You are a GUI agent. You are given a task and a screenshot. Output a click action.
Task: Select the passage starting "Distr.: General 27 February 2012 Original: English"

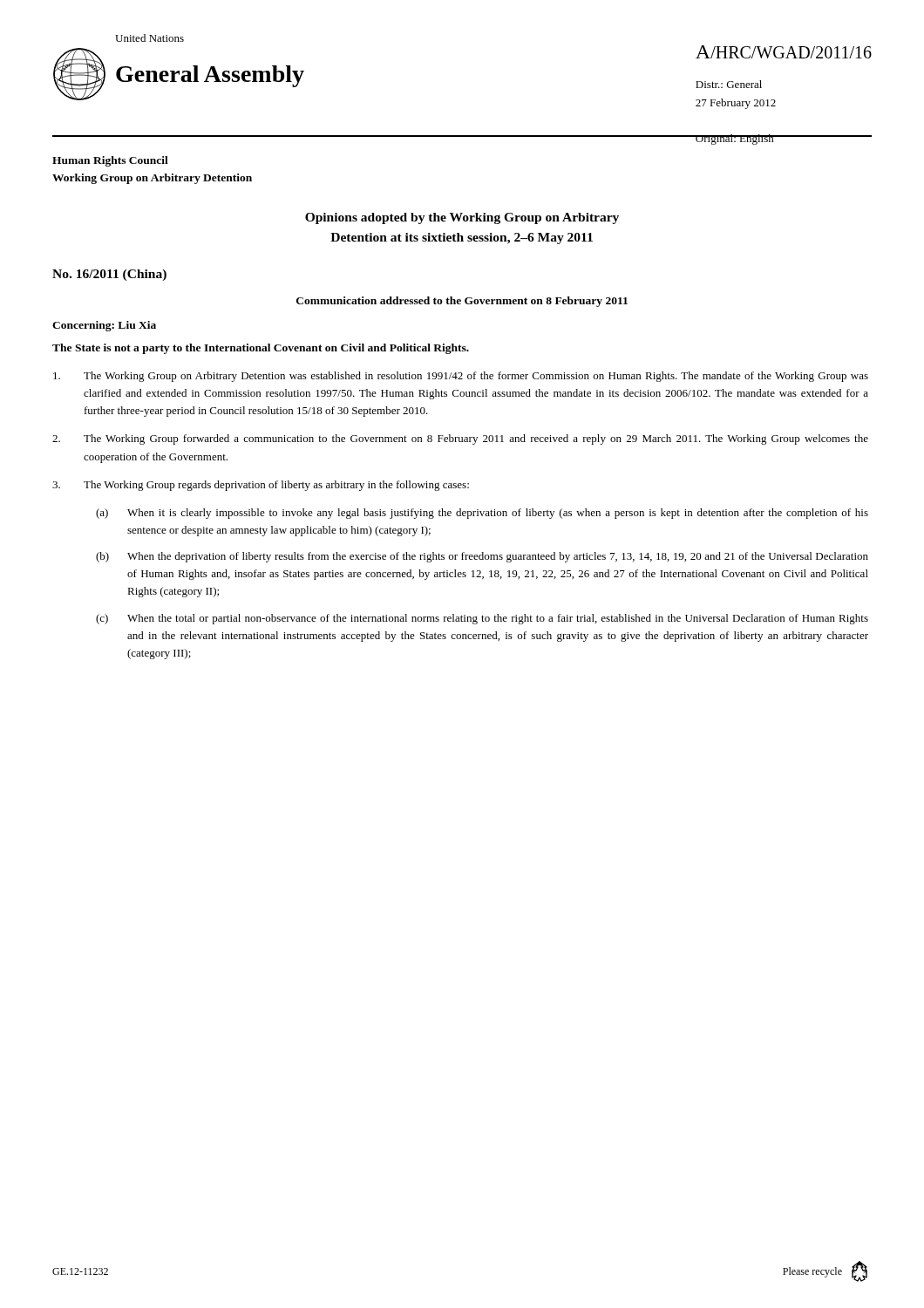click(736, 111)
